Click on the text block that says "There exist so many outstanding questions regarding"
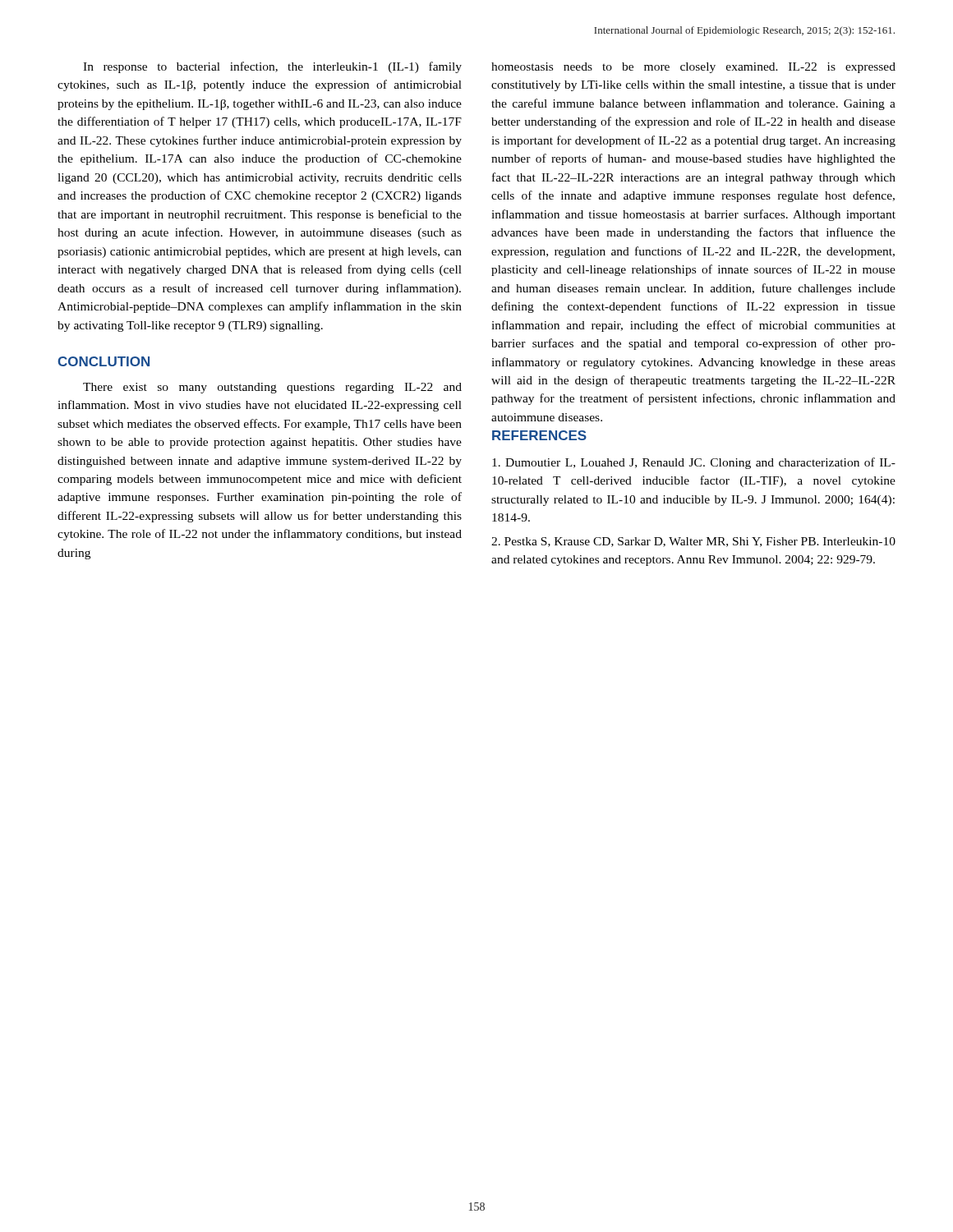 click(x=260, y=470)
